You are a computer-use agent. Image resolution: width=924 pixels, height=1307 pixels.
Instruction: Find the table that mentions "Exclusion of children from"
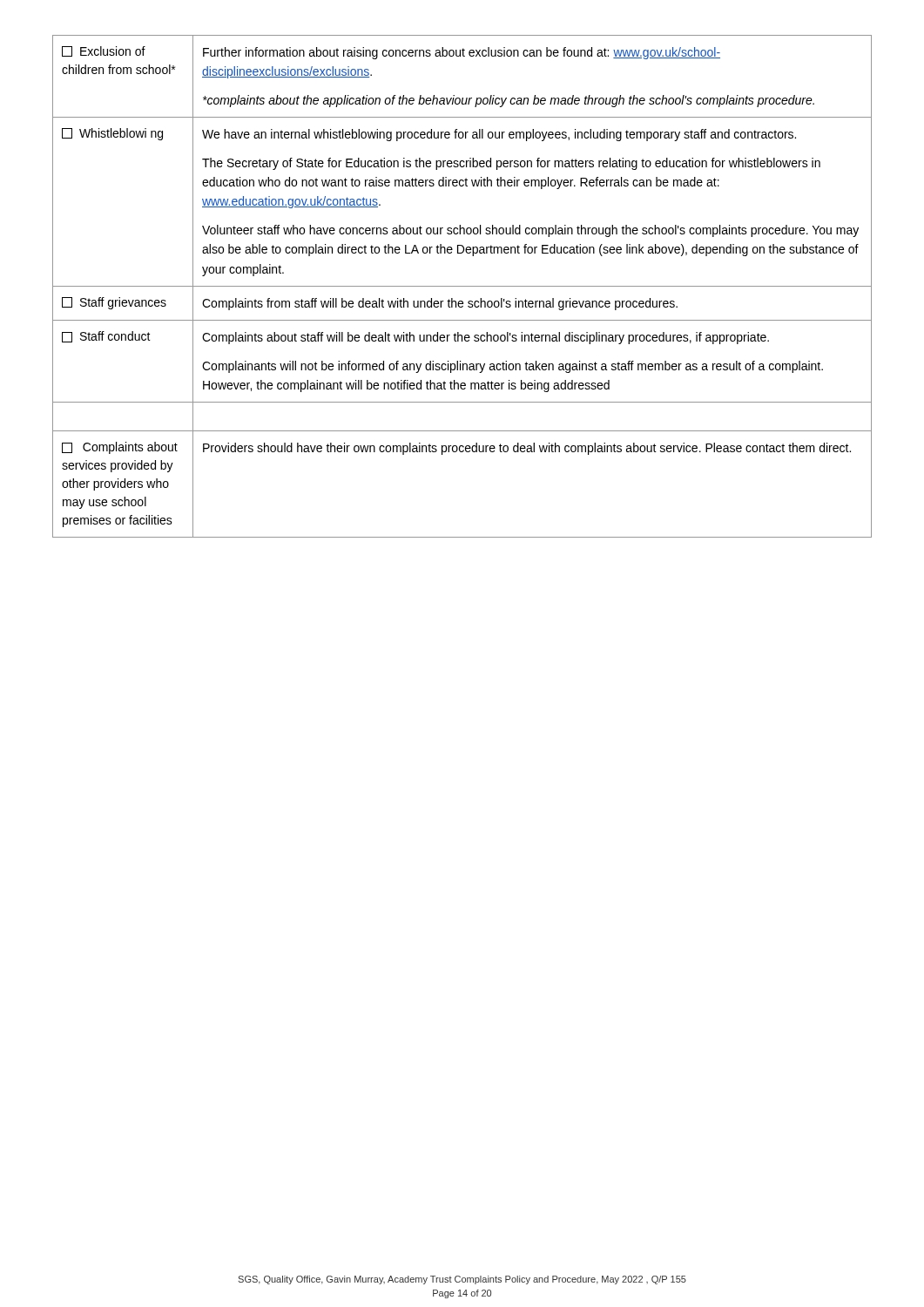(462, 286)
